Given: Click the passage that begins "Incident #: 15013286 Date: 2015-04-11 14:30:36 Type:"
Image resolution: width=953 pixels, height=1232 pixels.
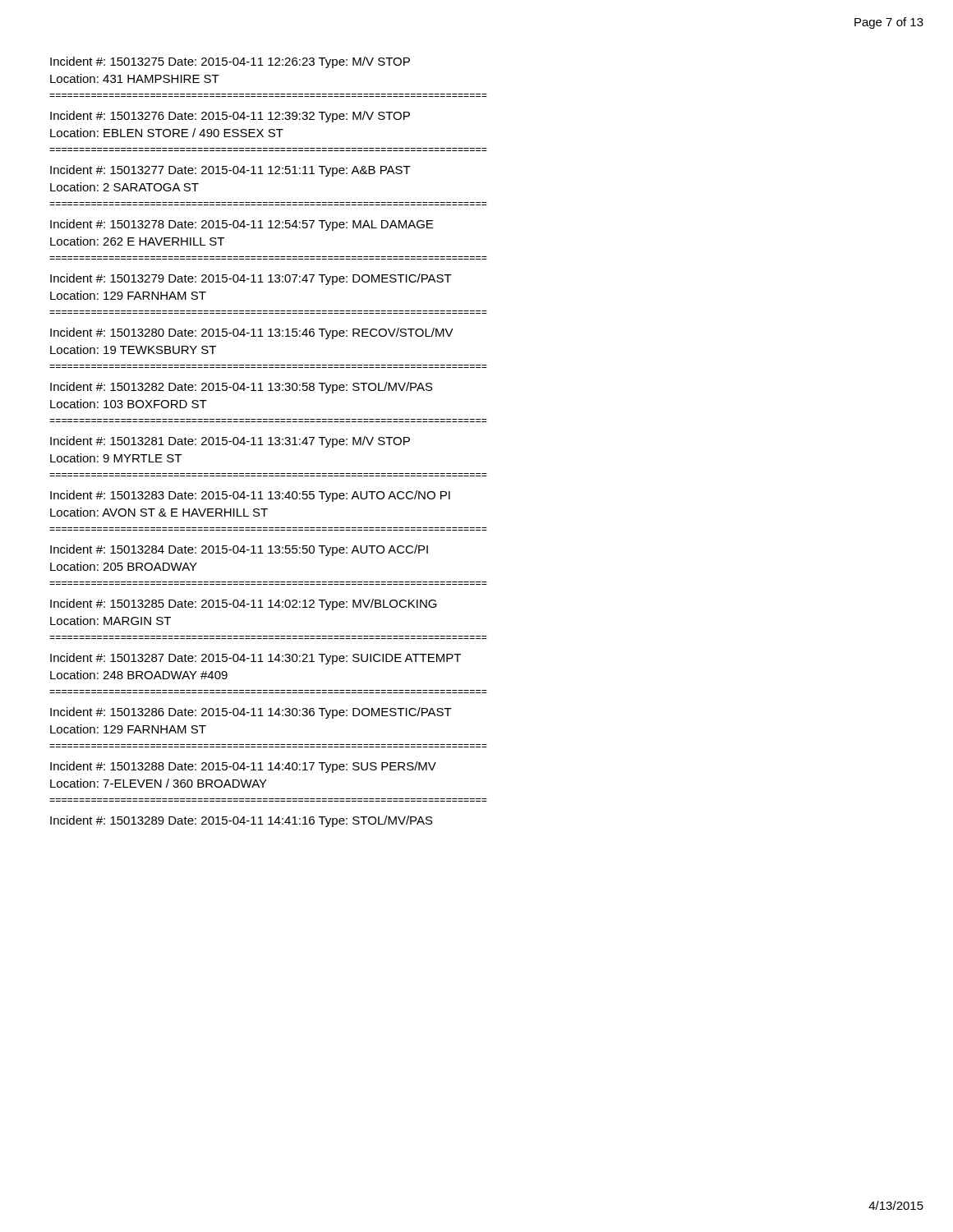Looking at the screenshot, I should [251, 713].
